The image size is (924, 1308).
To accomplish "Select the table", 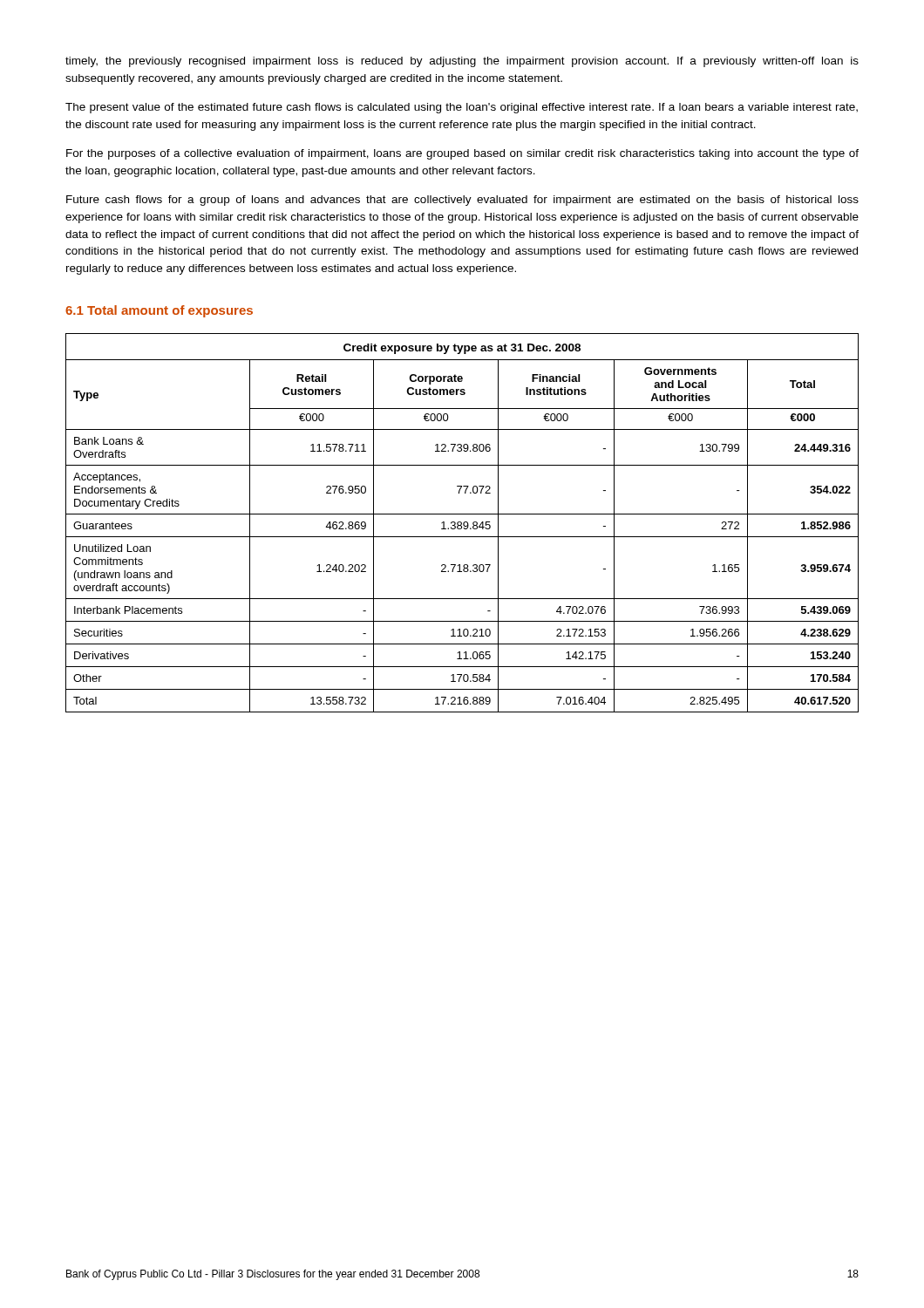I will click(x=462, y=523).
